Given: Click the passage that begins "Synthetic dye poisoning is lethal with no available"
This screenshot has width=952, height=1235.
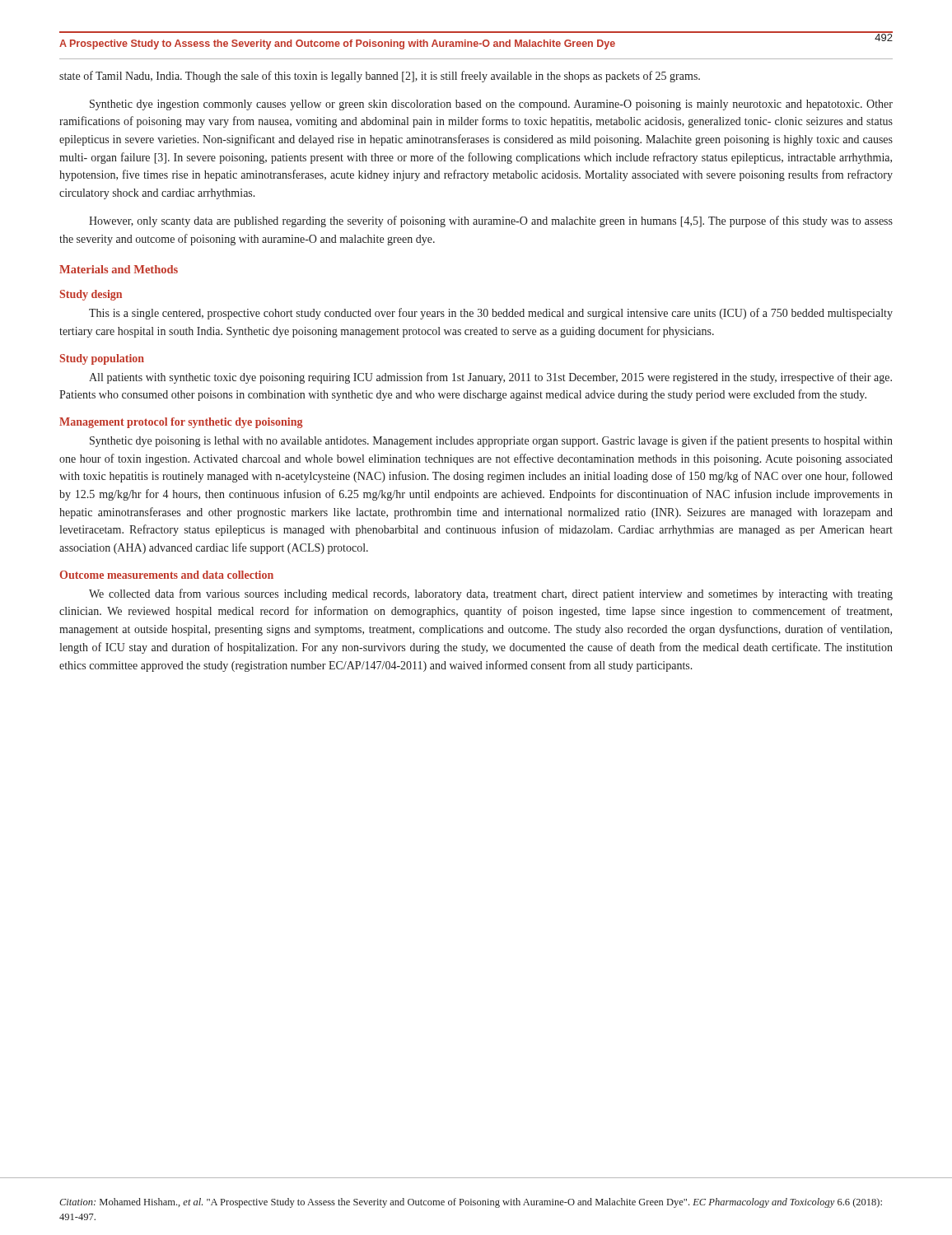Looking at the screenshot, I should pos(476,495).
